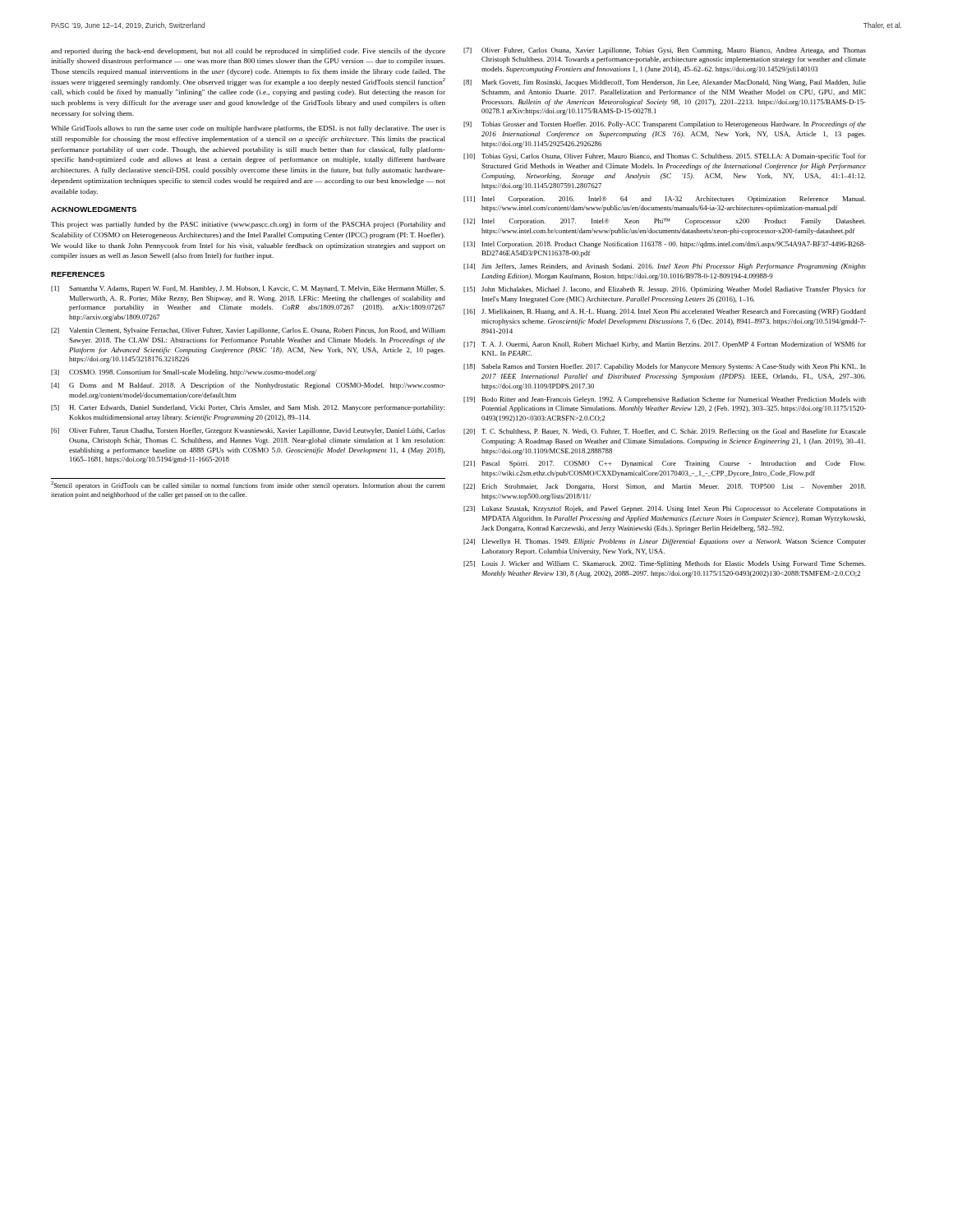Find the passage starting "[23] Lukasz Szustak, Krzysztof Rojek, and Pawel"
Viewport: 953px width, 1232px height.
[665, 519]
